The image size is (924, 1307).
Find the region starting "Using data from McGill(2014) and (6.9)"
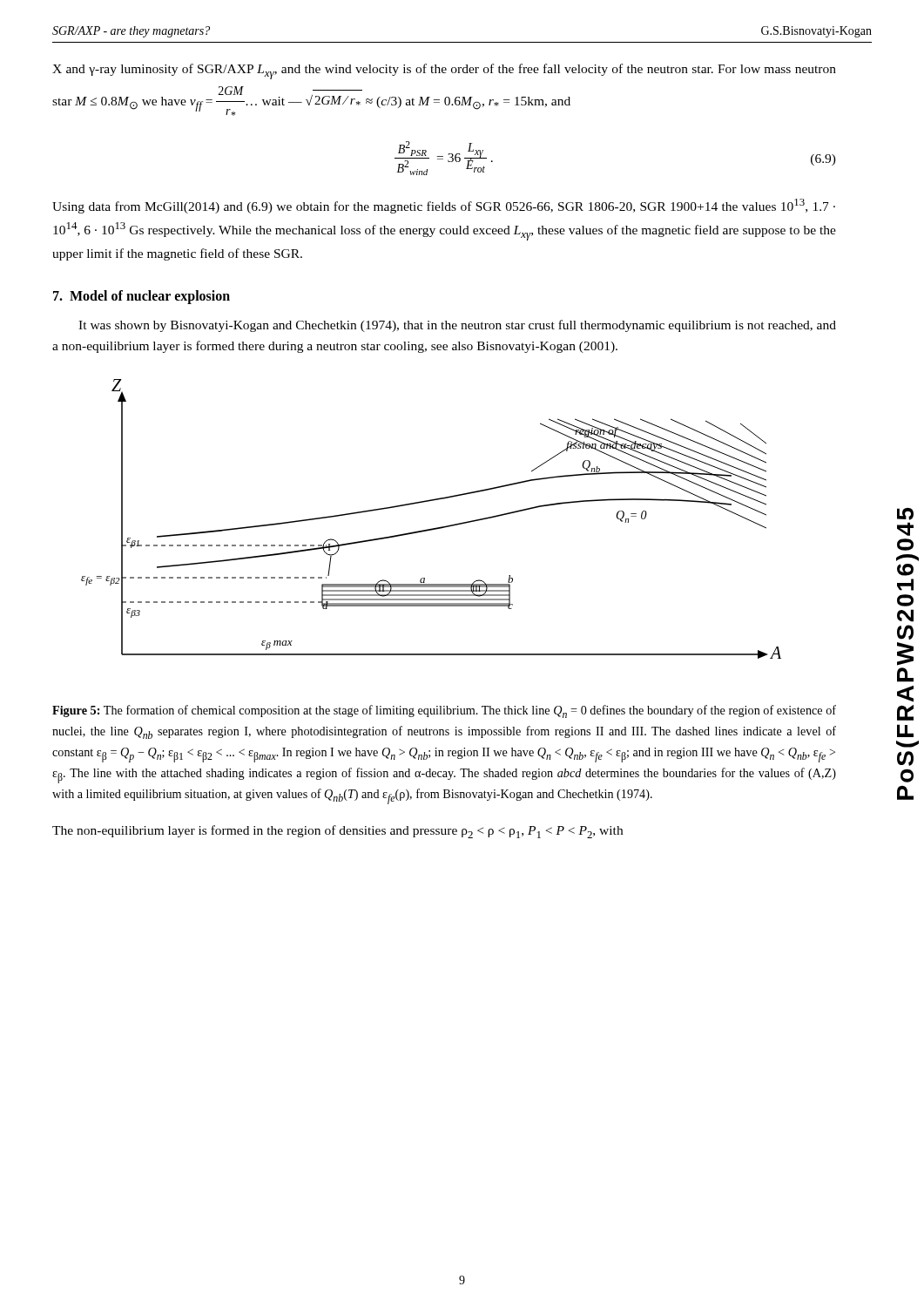click(x=444, y=228)
